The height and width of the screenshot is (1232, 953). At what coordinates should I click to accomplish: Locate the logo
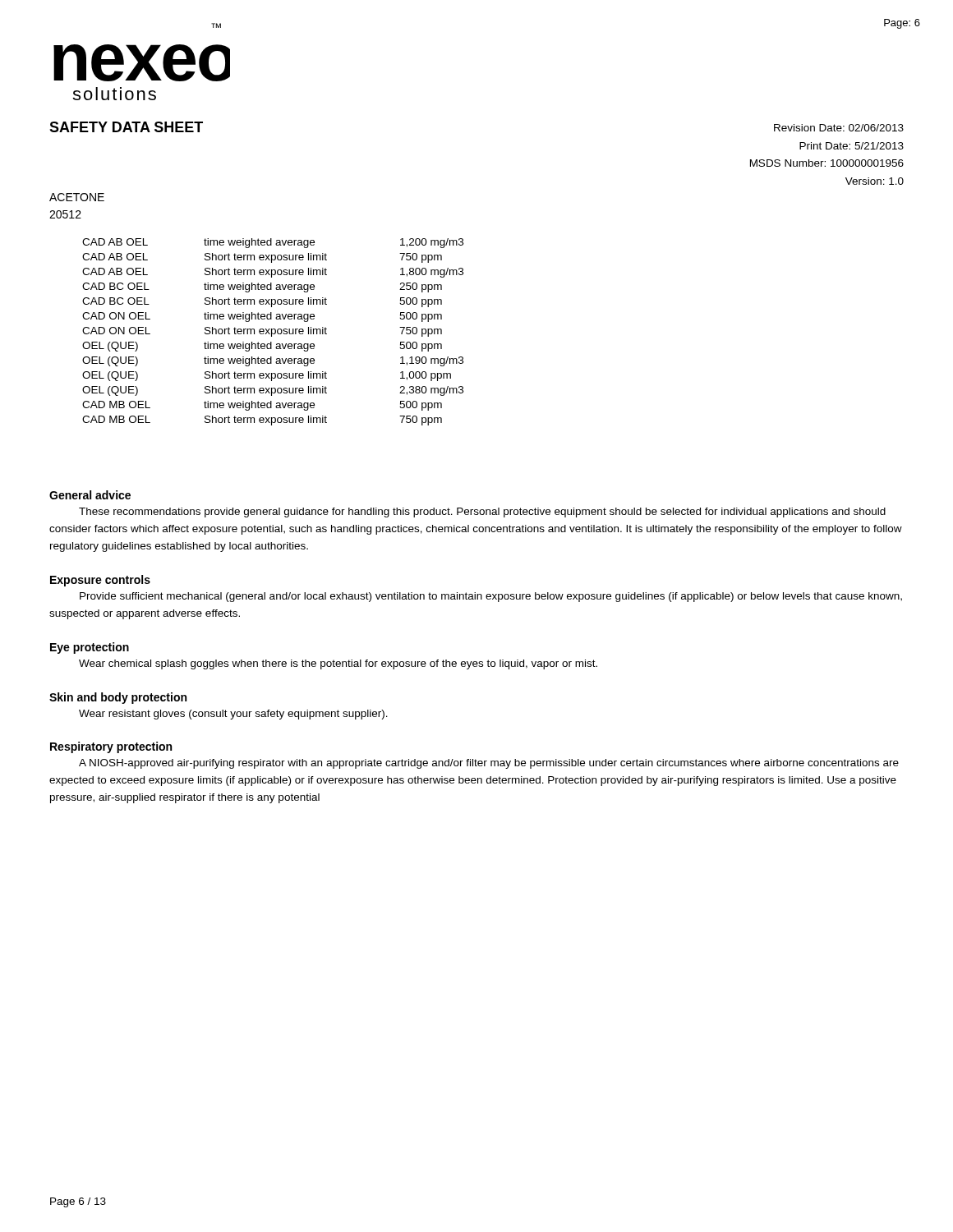(x=140, y=63)
